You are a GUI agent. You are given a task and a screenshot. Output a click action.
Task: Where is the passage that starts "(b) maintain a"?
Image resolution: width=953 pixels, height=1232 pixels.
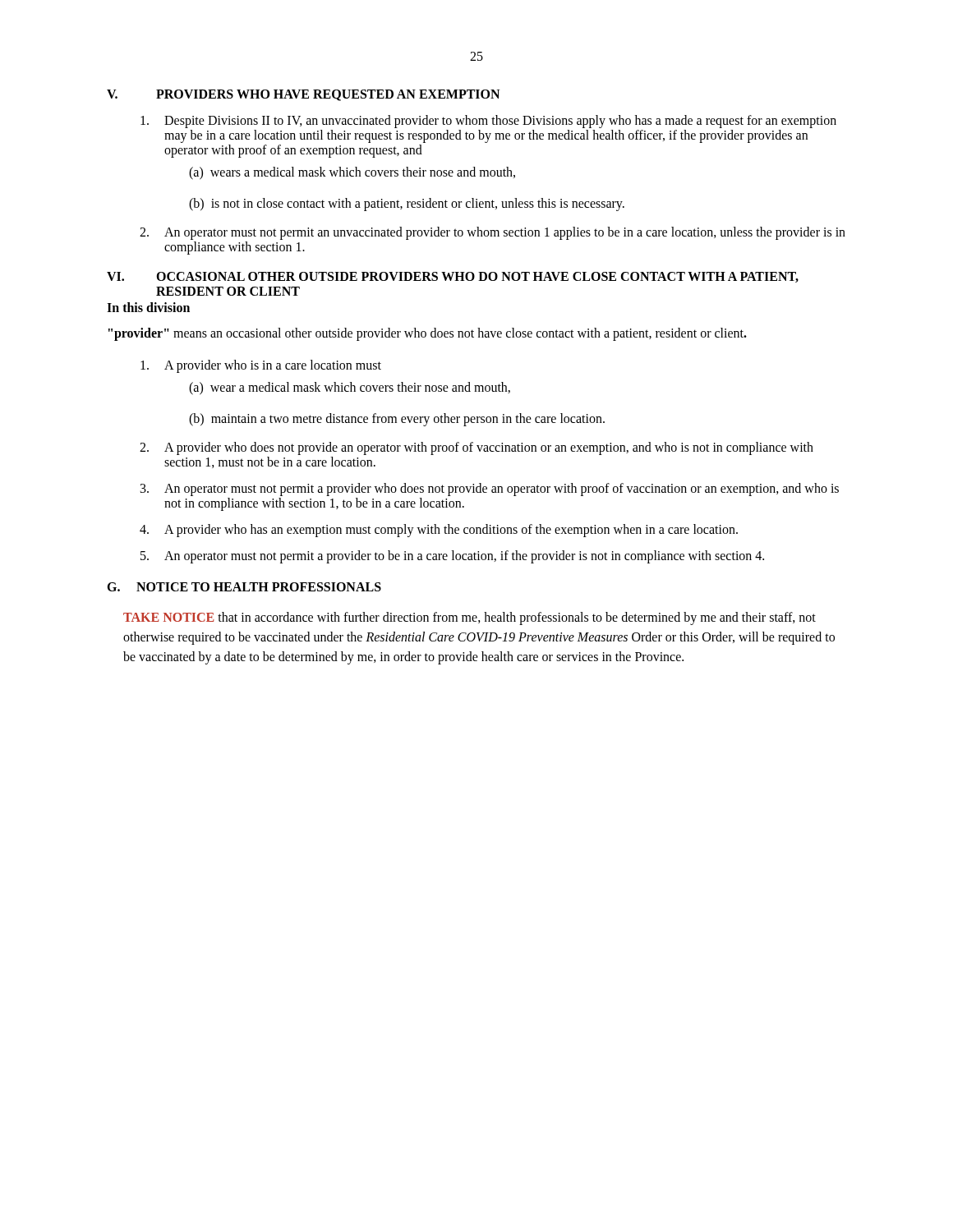(397, 418)
